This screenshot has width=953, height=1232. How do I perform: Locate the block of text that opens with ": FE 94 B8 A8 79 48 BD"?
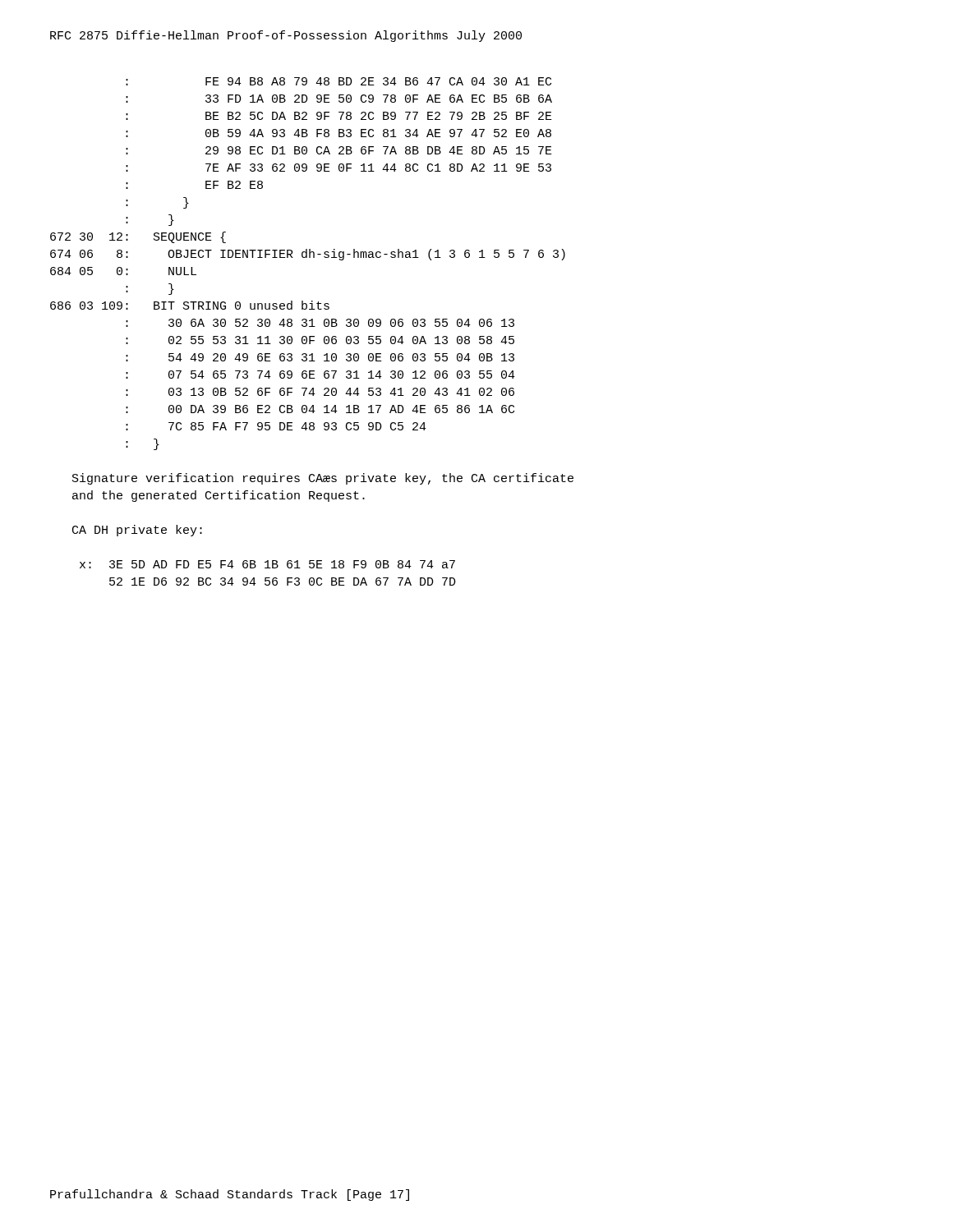pyautogui.click(x=312, y=333)
